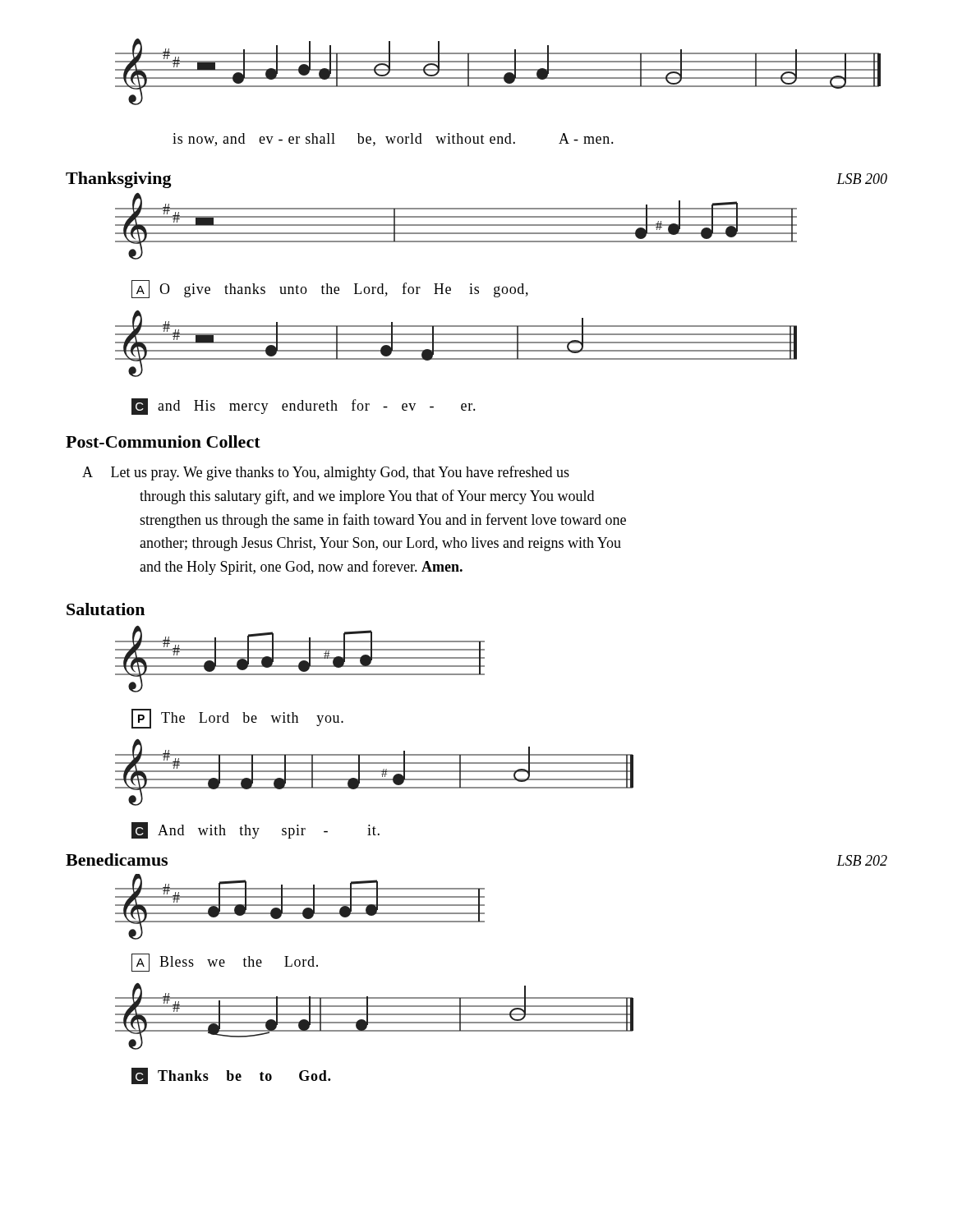Point to the text starting "P The Lord be"
Image resolution: width=953 pixels, height=1232 pixels.
point(238,719)
